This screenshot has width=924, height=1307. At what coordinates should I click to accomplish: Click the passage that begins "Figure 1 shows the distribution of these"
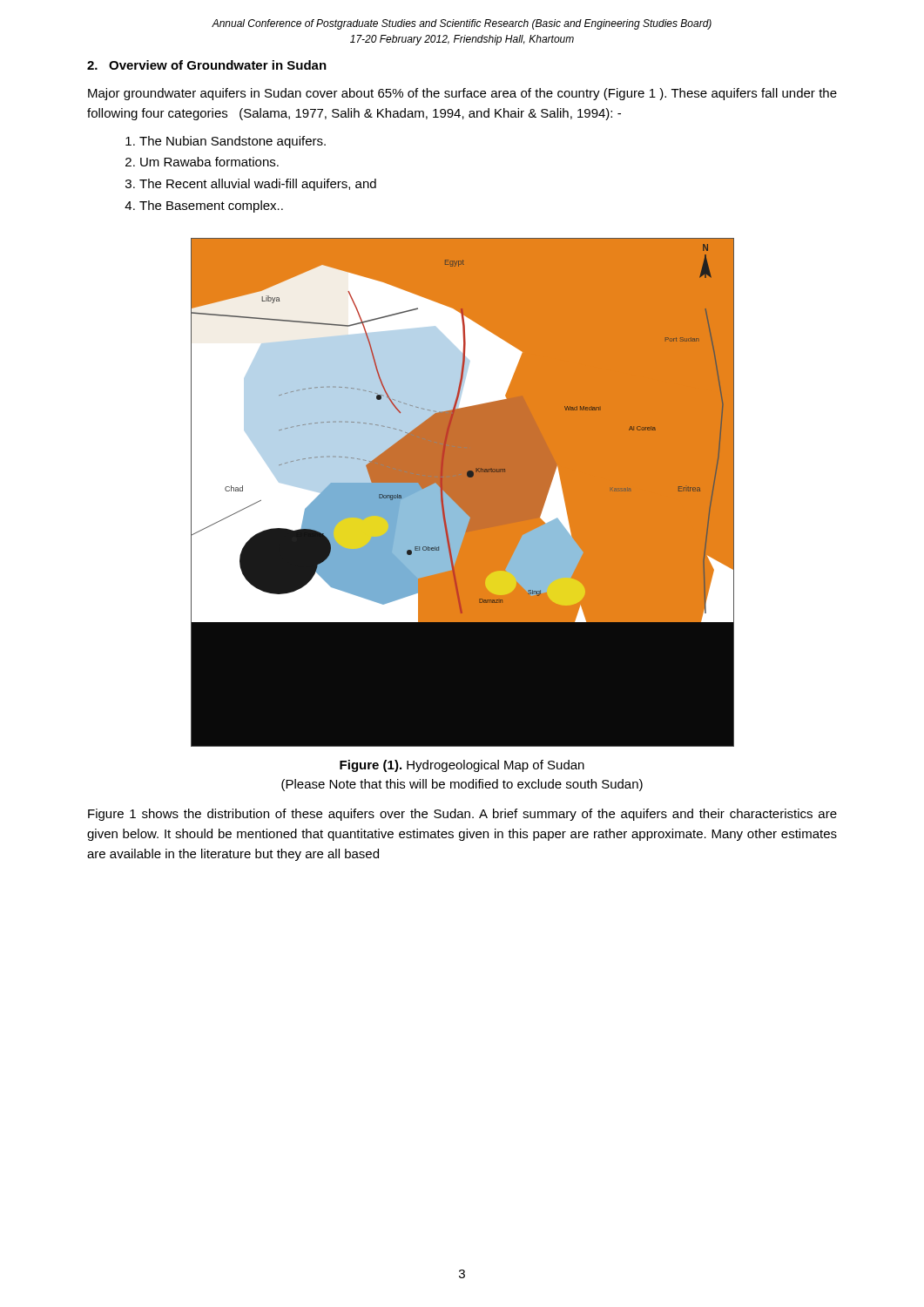coord(462,833)
